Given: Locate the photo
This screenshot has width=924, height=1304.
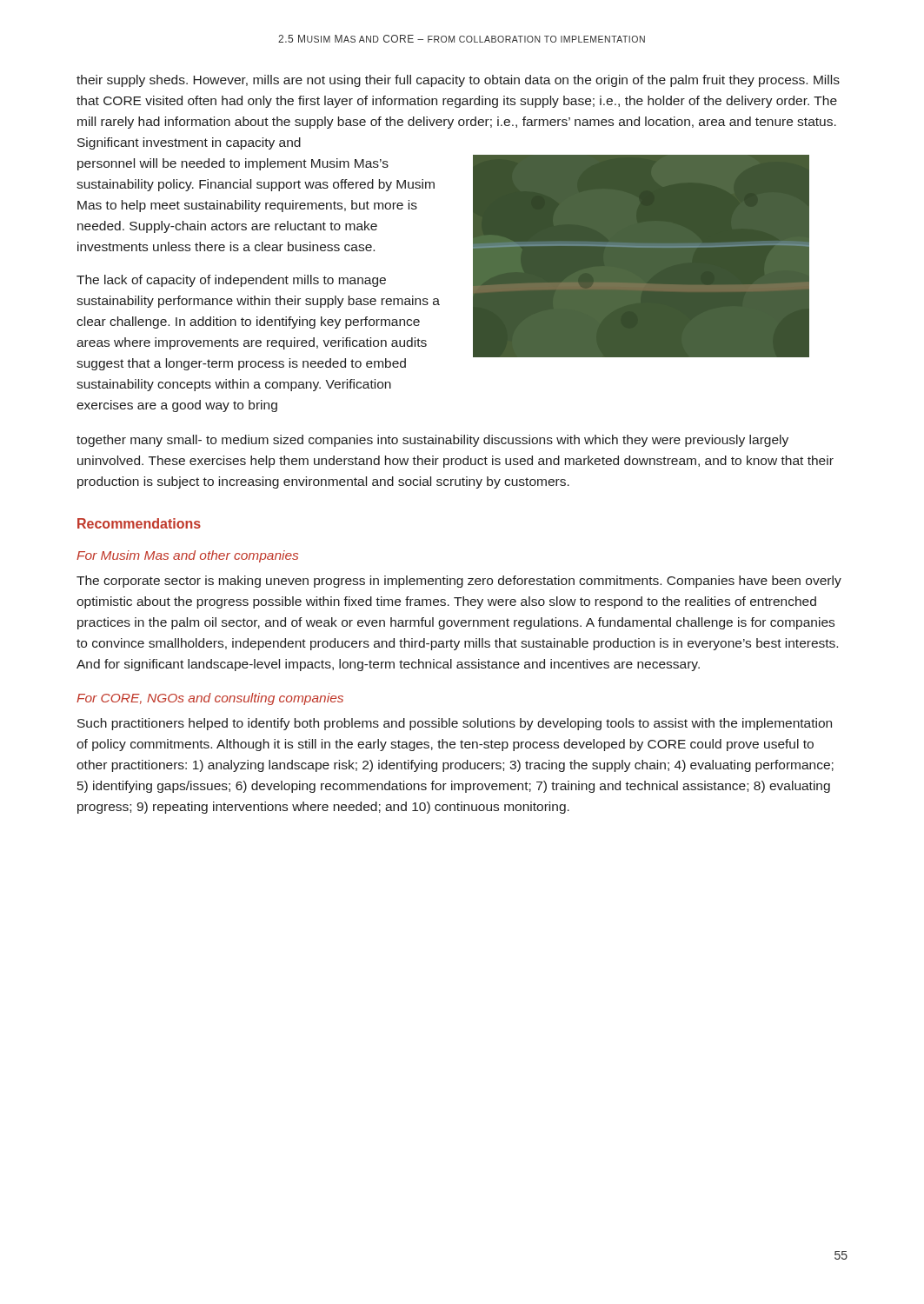Looking at the screenshot, I should 660,258.
